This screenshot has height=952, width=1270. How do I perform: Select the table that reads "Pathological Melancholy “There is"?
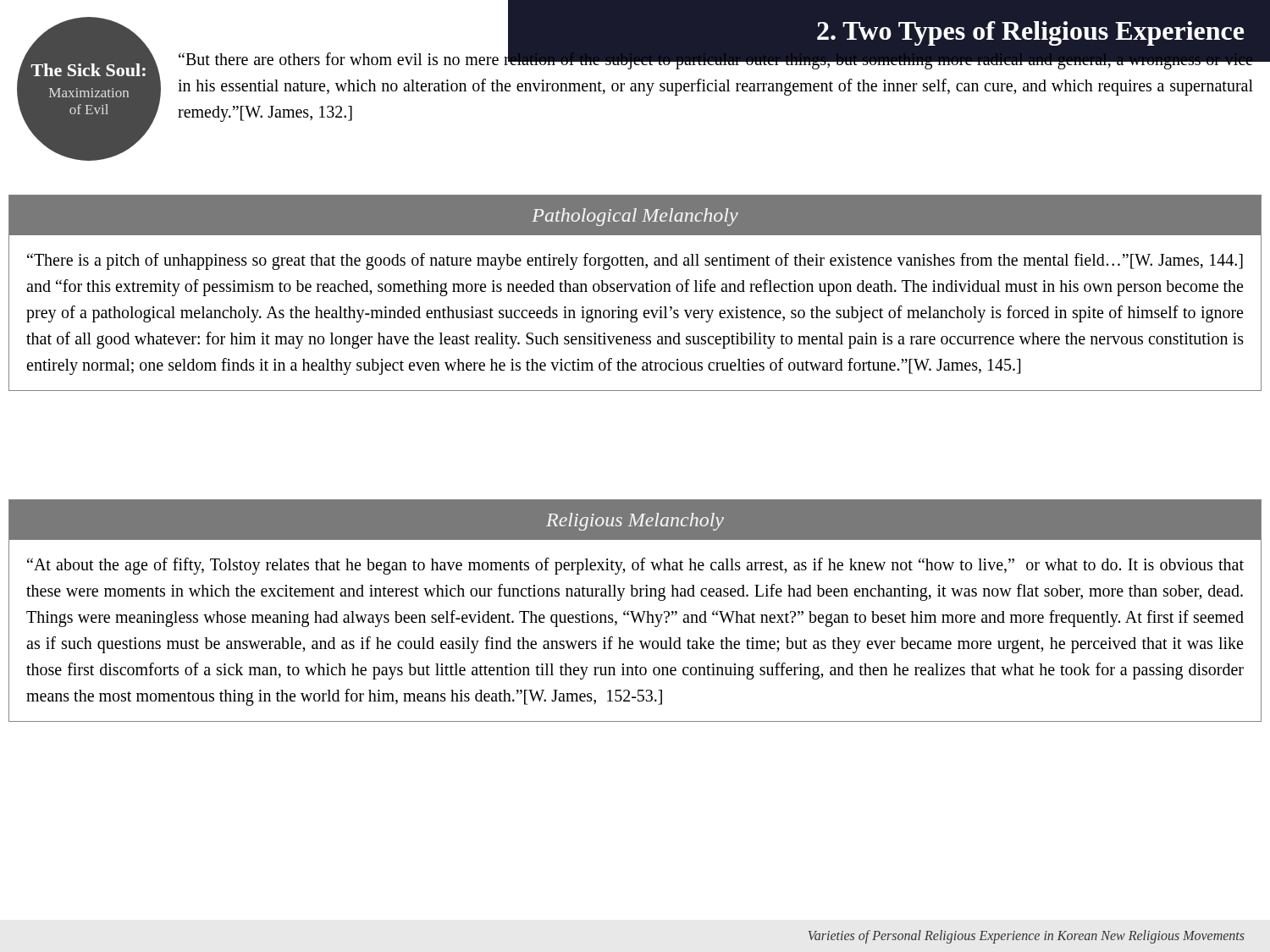635,293
